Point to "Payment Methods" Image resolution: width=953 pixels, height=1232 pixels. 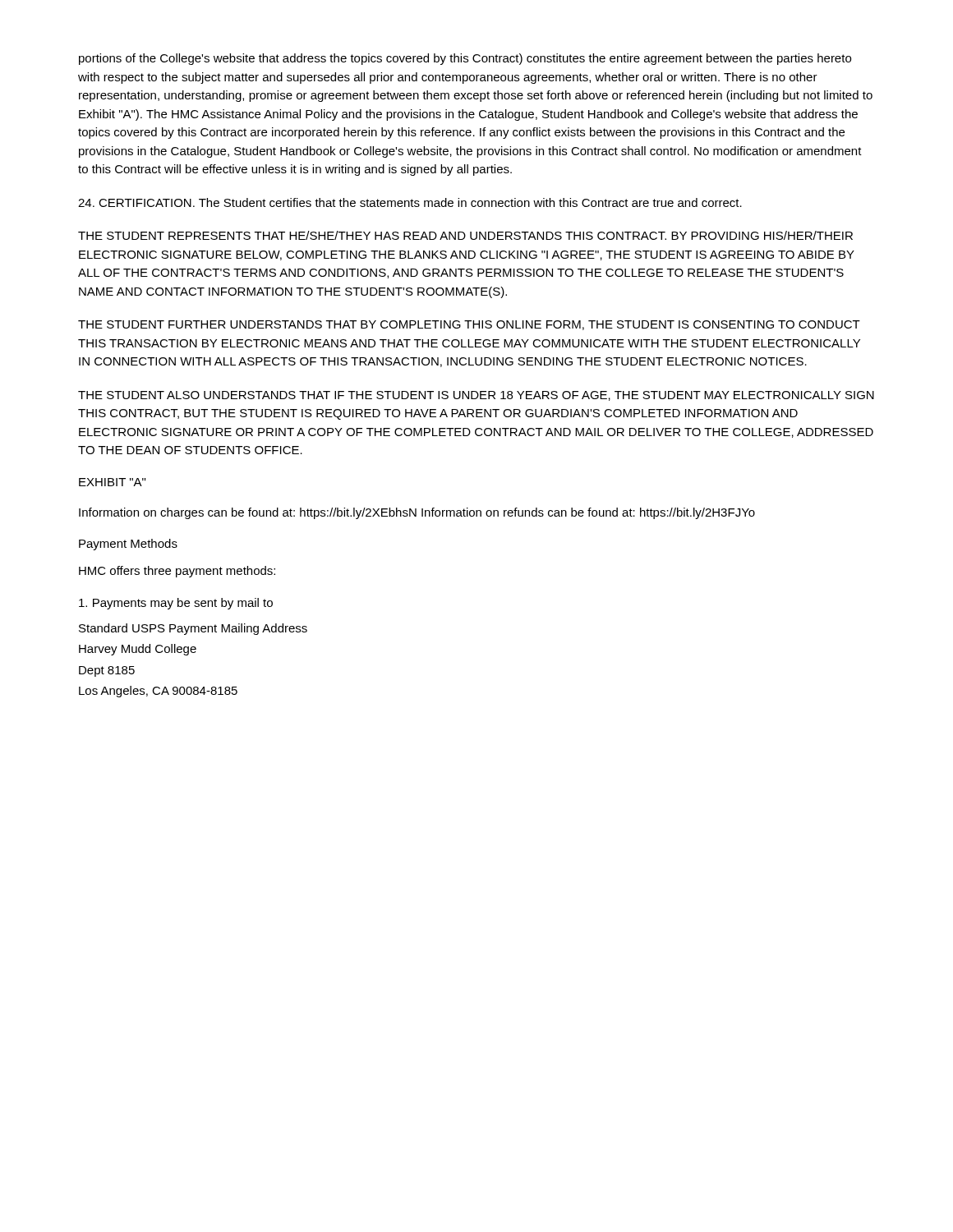[128, 543]
